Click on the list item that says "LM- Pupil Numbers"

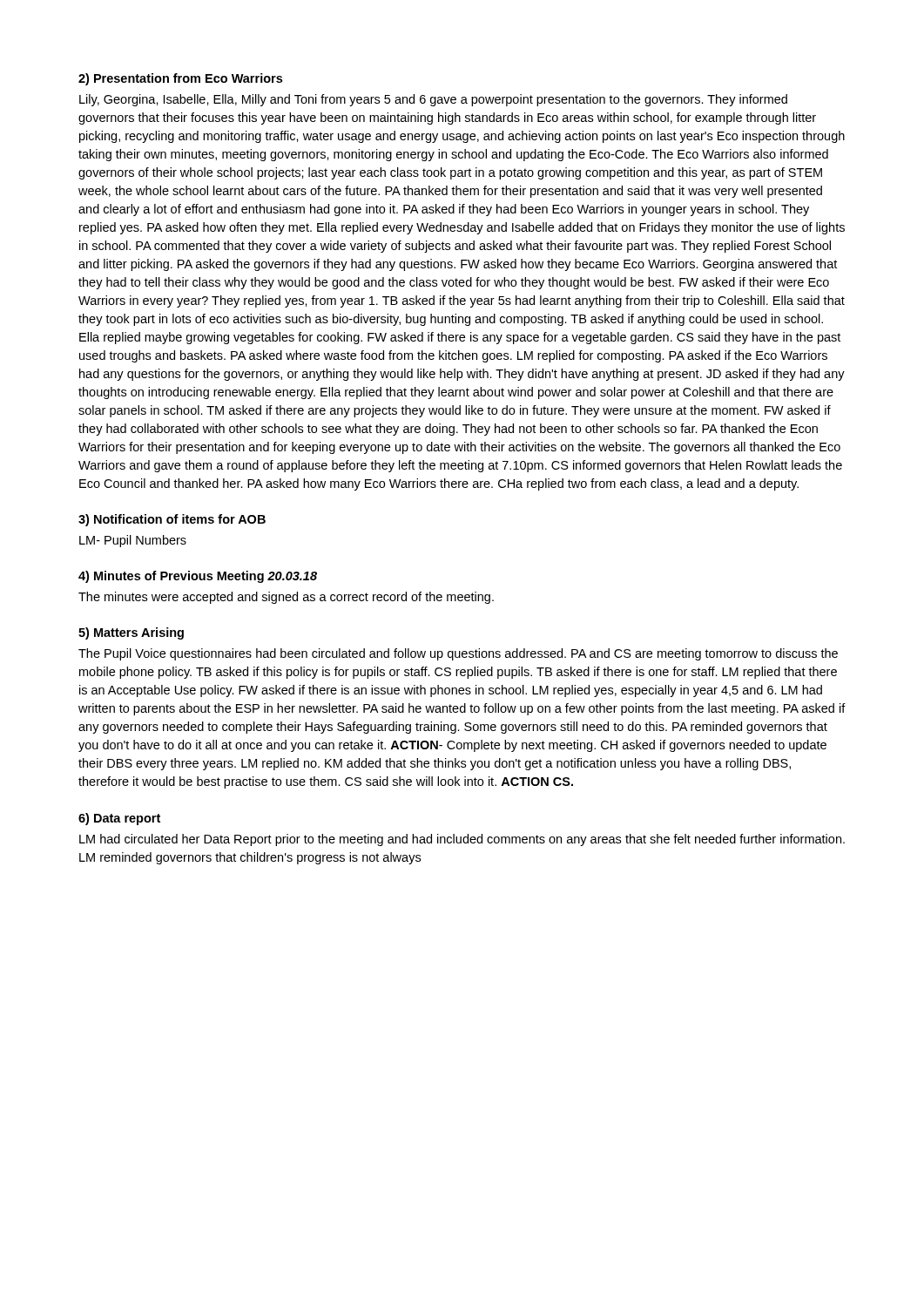coord(132,541)
